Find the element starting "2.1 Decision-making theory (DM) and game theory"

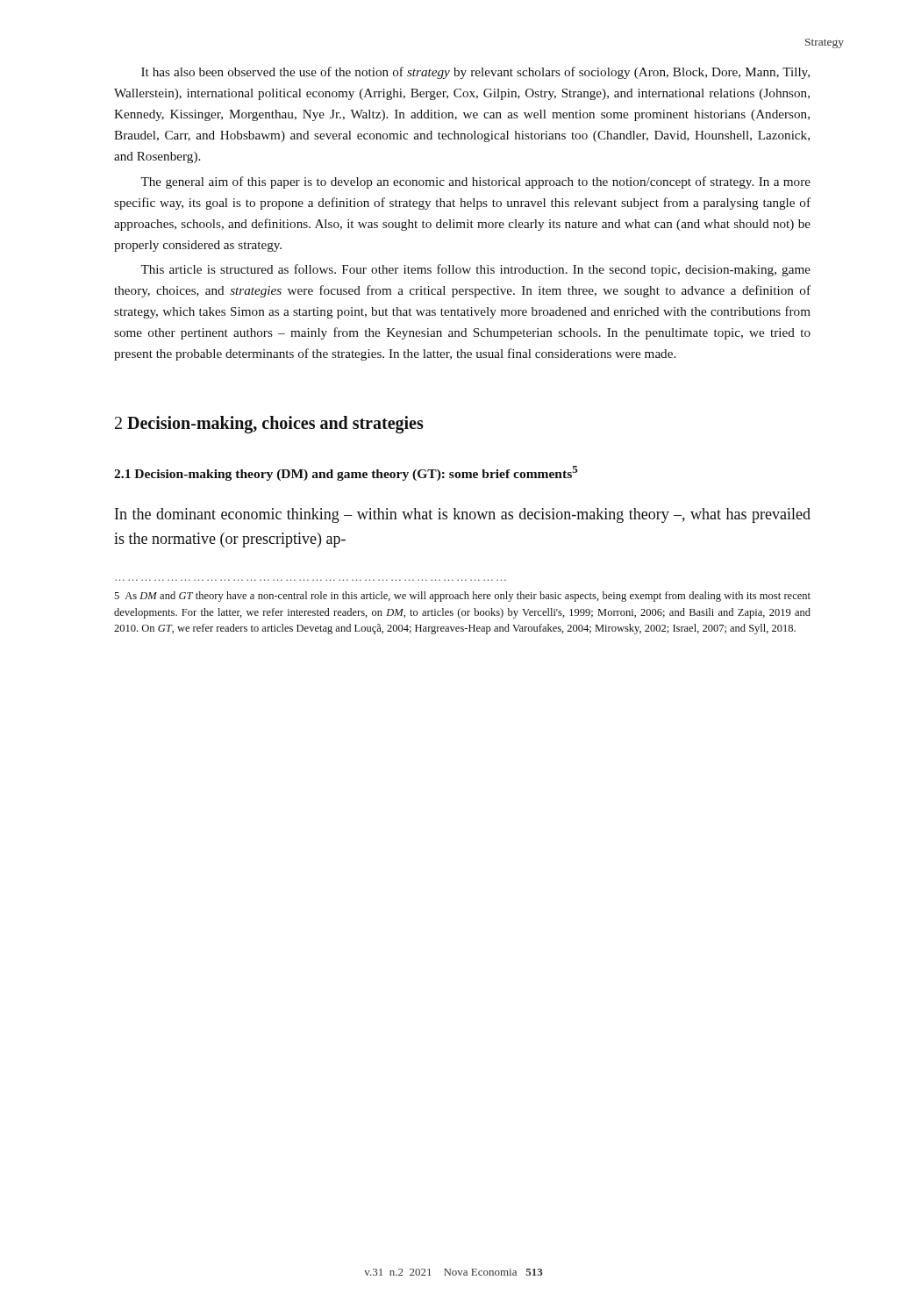coord(346,472)
